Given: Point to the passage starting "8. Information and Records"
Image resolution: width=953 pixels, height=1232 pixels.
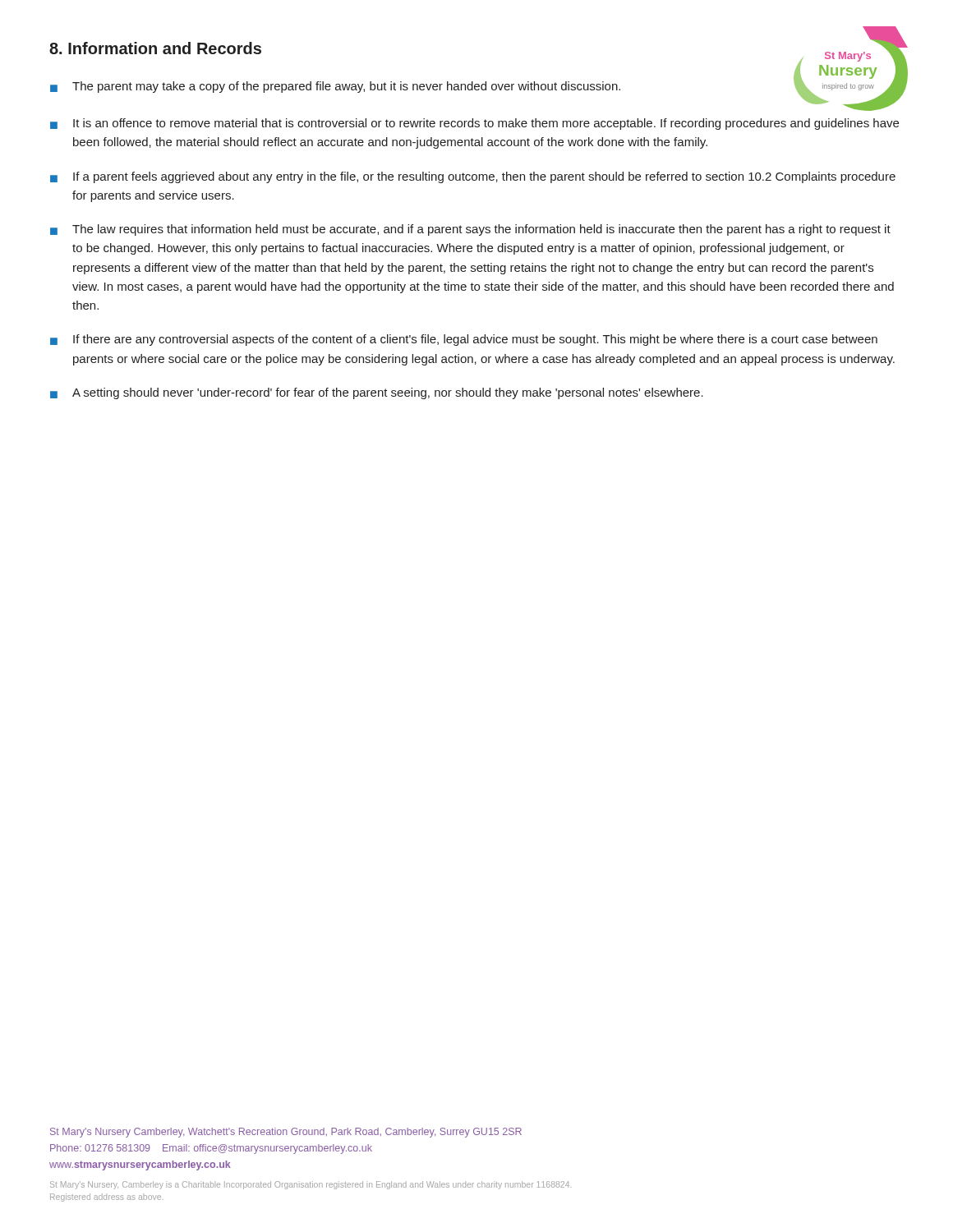Looking at the screenshot, I should coord(156,48).
